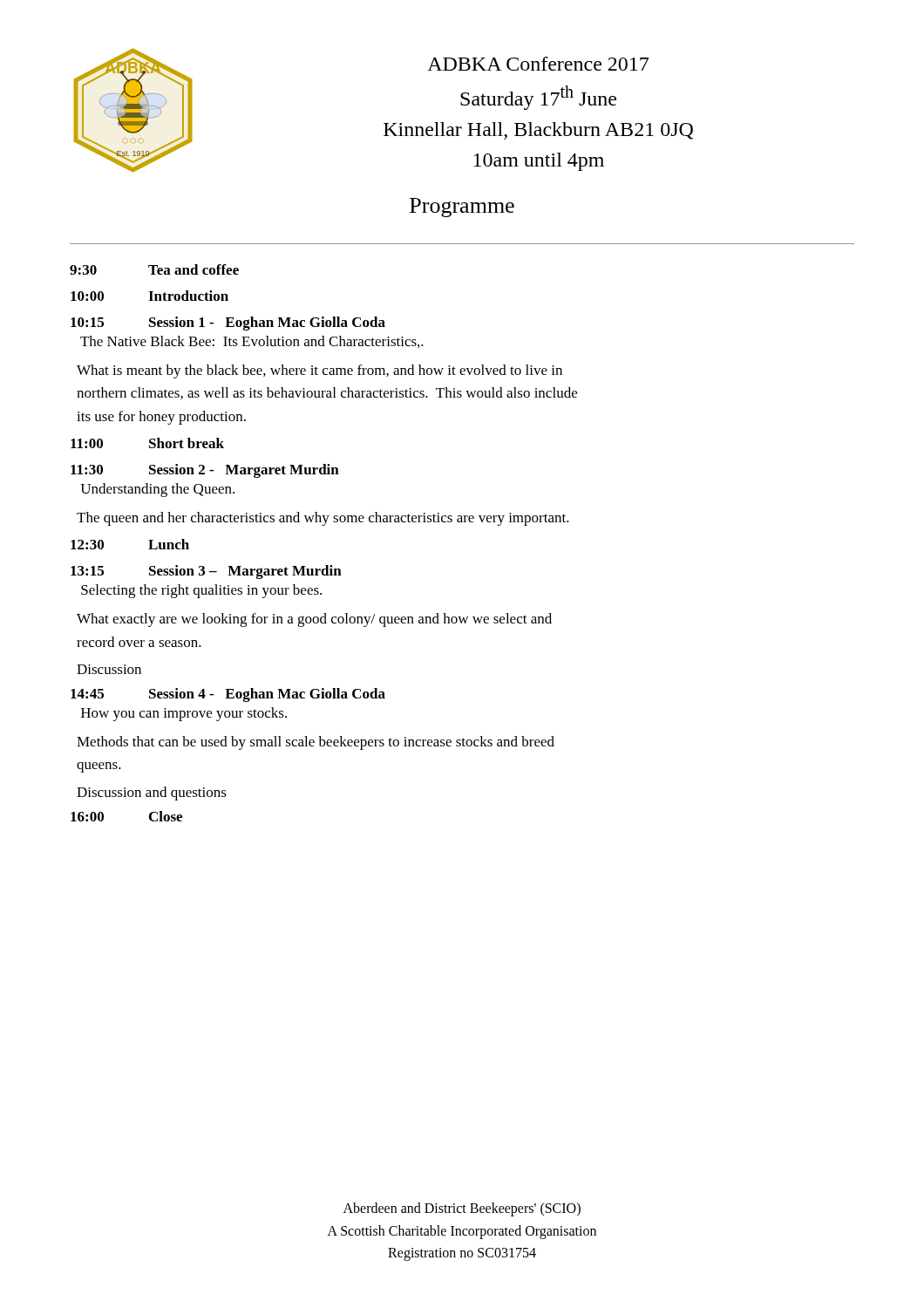Locate the text "9:30 Tea and coffee"
Image resolution: width=924 pixels, height=1308 pixels.
[154, 269]
